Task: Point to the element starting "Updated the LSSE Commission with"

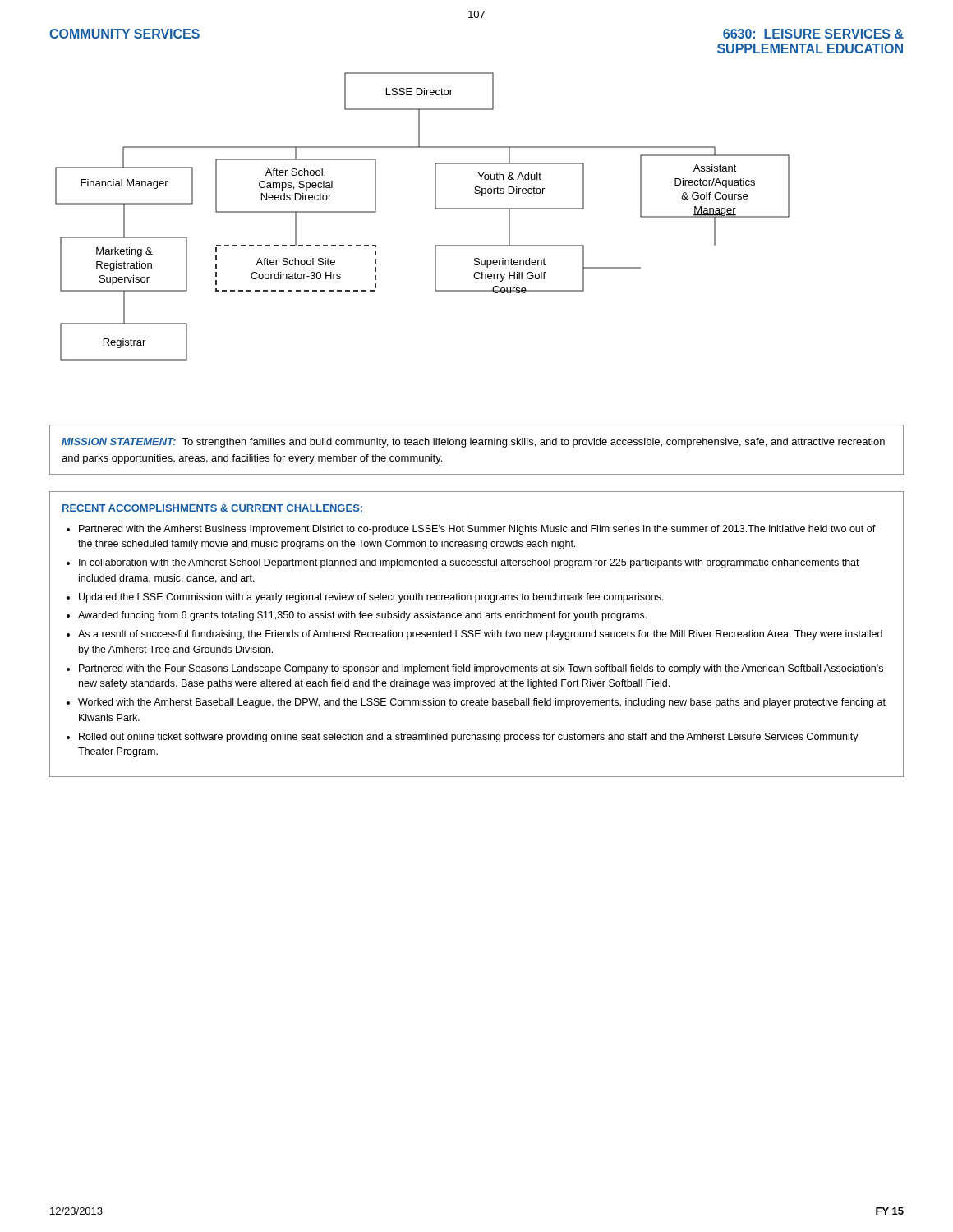Action: 371,597
